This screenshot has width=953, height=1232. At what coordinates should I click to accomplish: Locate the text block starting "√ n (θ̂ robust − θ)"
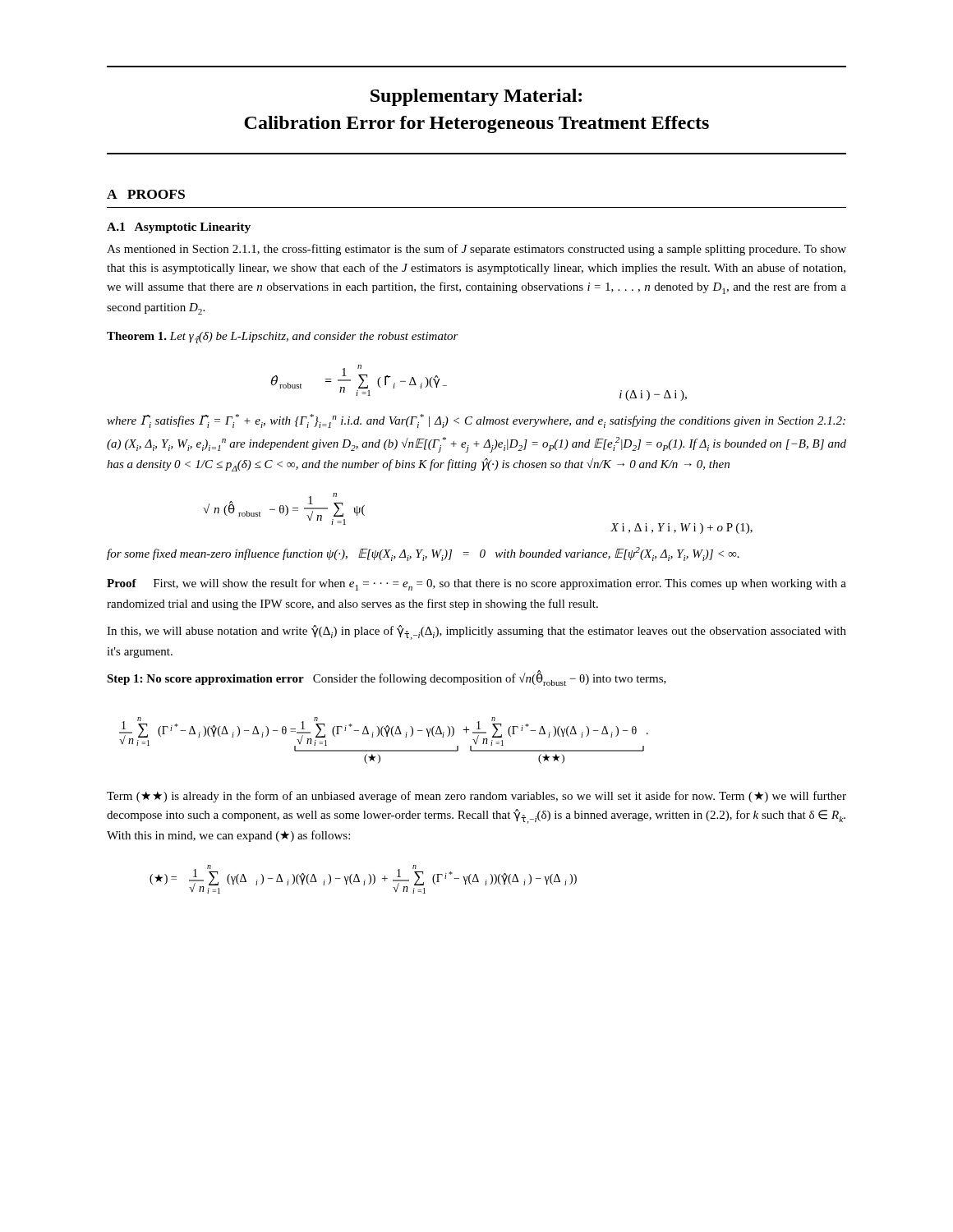(x=318, y=515)
